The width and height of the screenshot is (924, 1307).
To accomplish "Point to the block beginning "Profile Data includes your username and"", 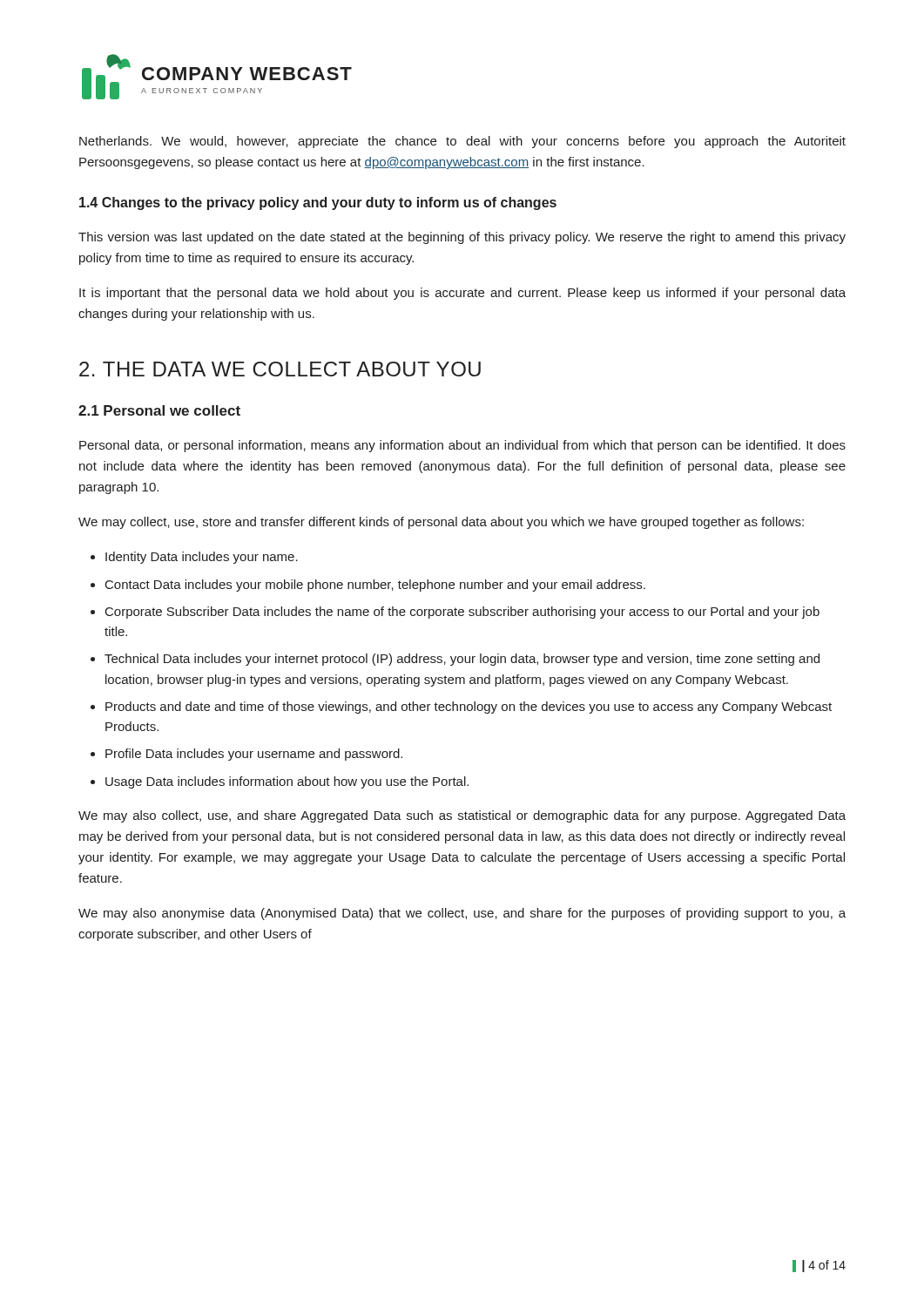I will 254,754.
